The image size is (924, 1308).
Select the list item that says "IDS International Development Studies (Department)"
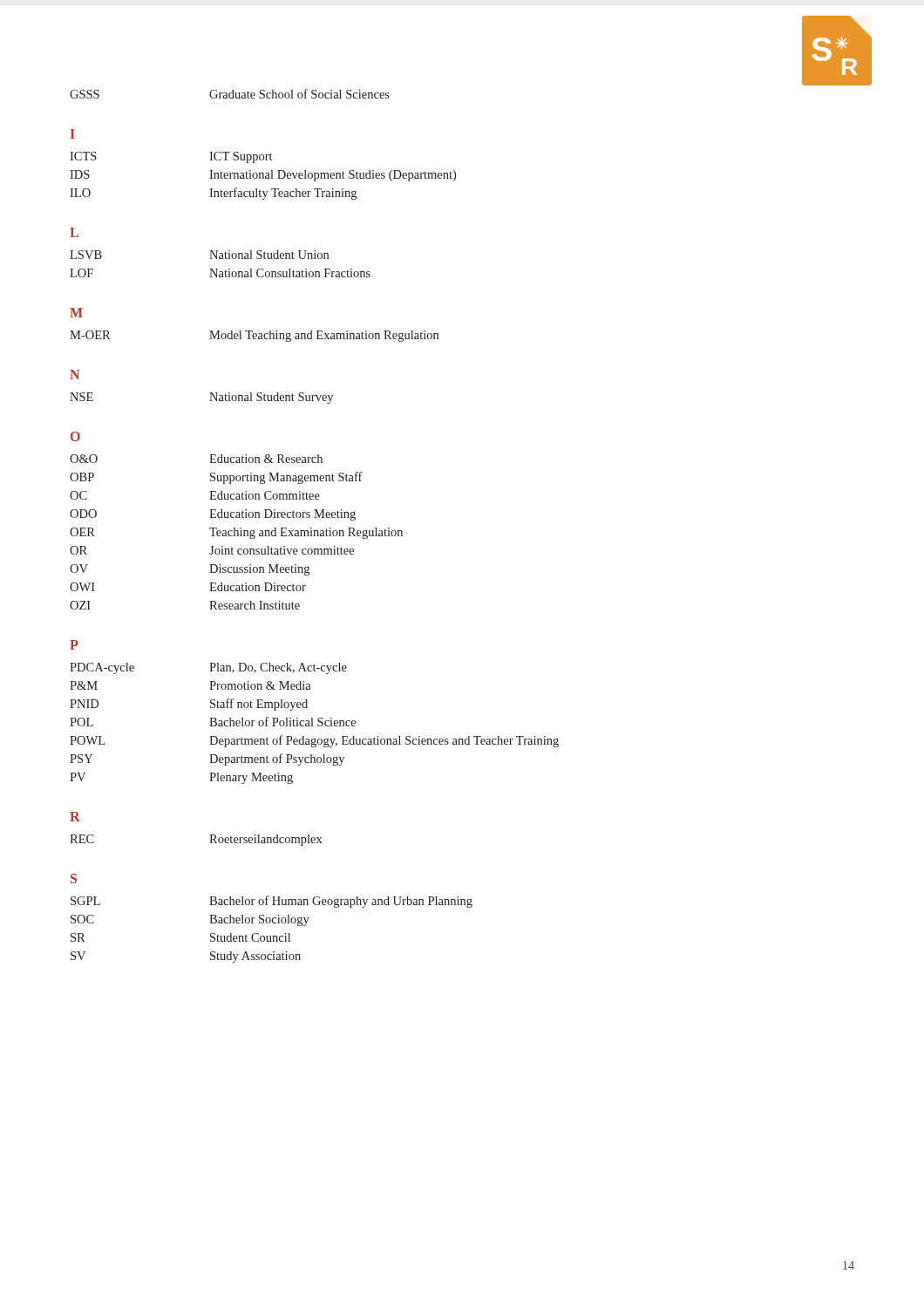[462, 175]
